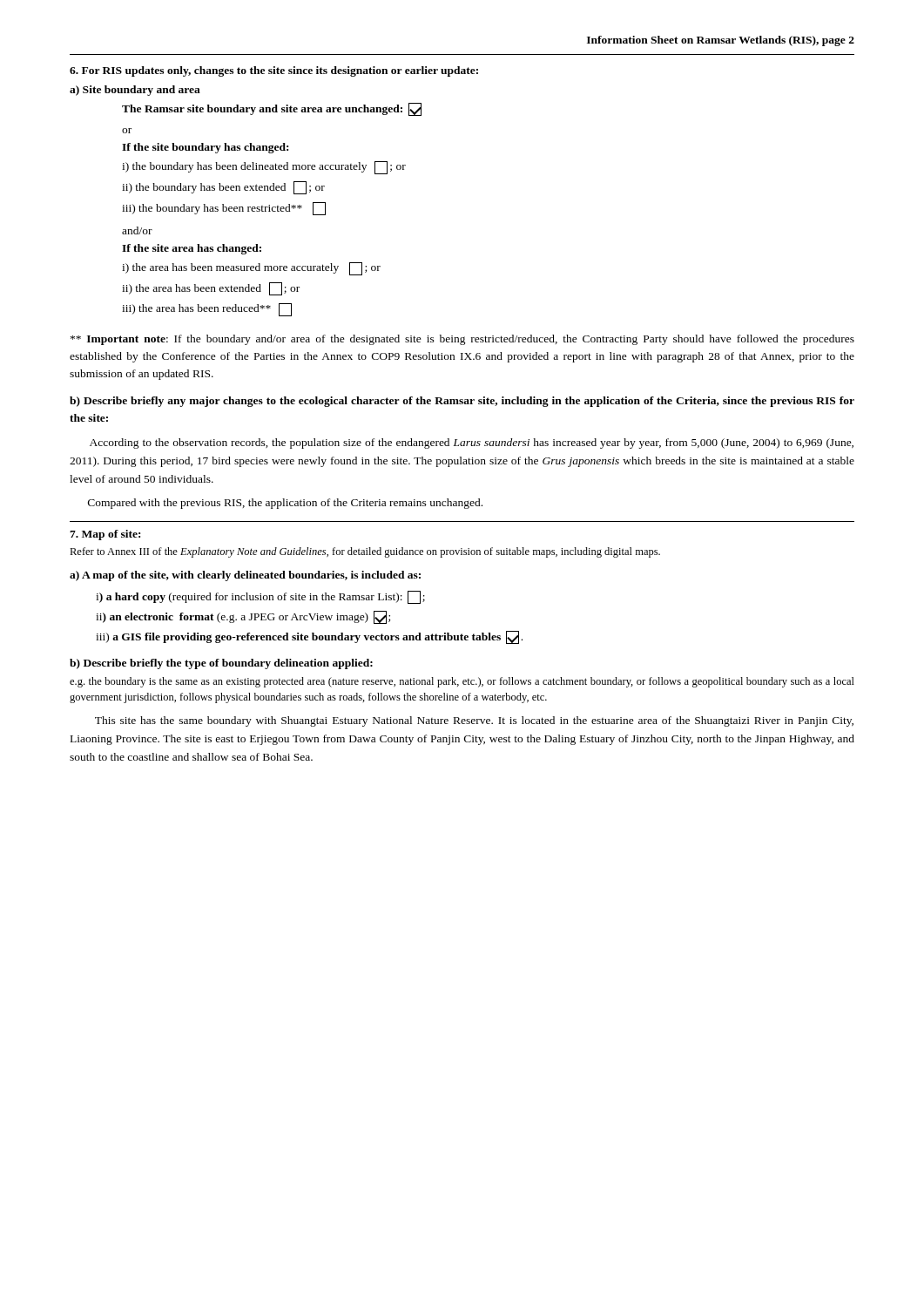Locate the section header containing "7. Map of"
Viewport: 924px width, 1307px height.
click(x=106, y=534)
